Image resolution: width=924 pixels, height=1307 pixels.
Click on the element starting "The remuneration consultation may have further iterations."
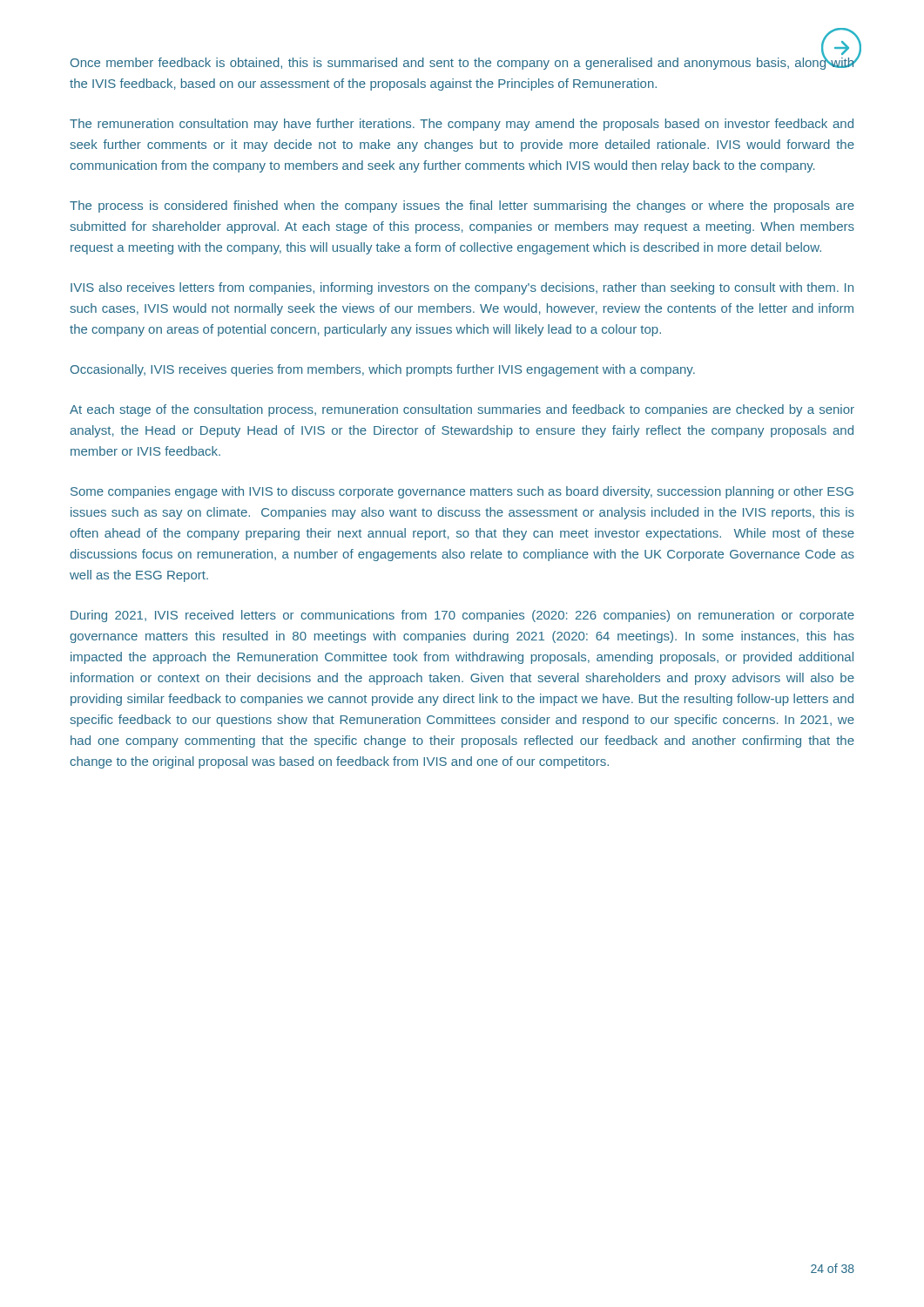click(x=462, y=145)
